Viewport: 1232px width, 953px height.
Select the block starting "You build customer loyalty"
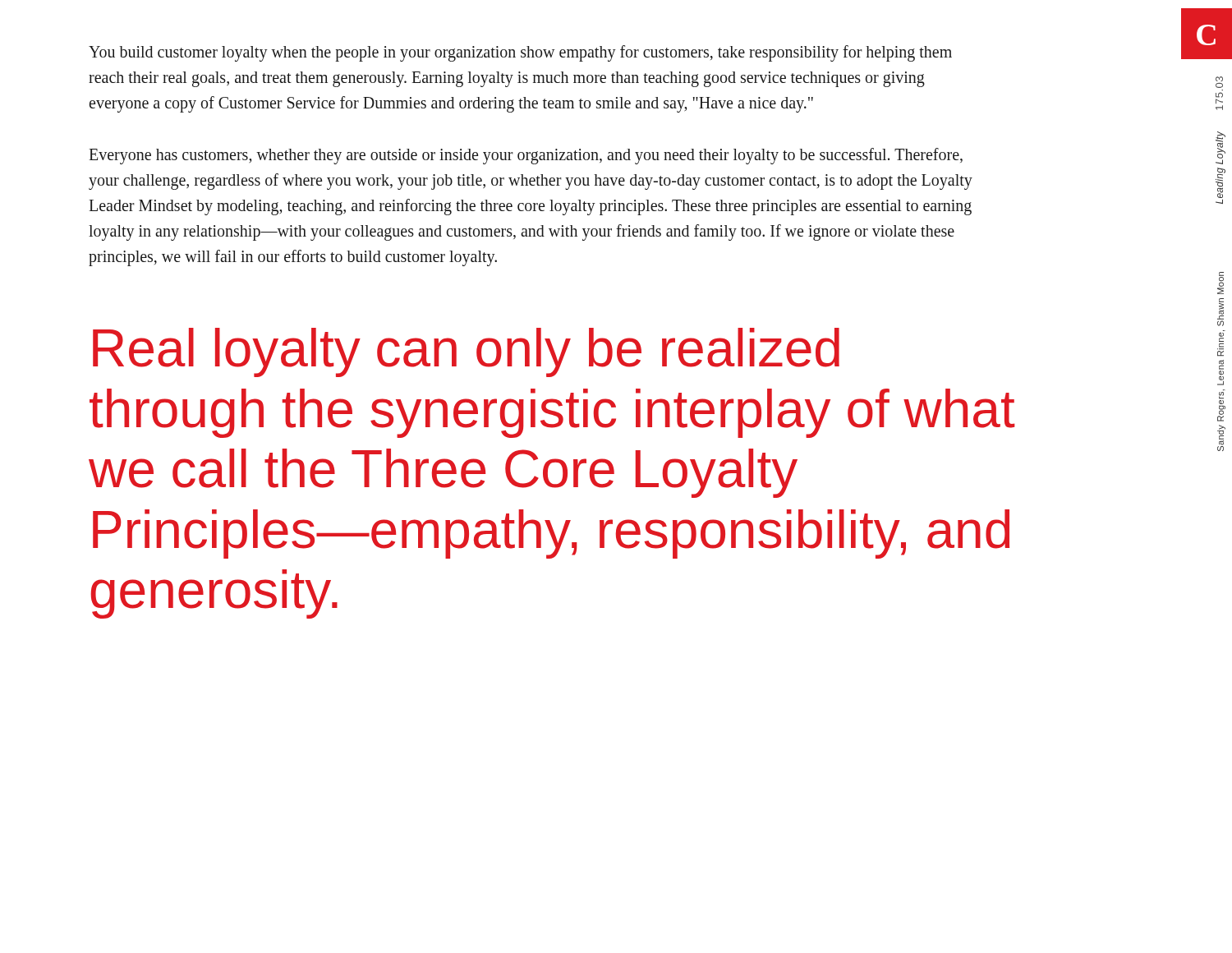[x=520, y=77]
